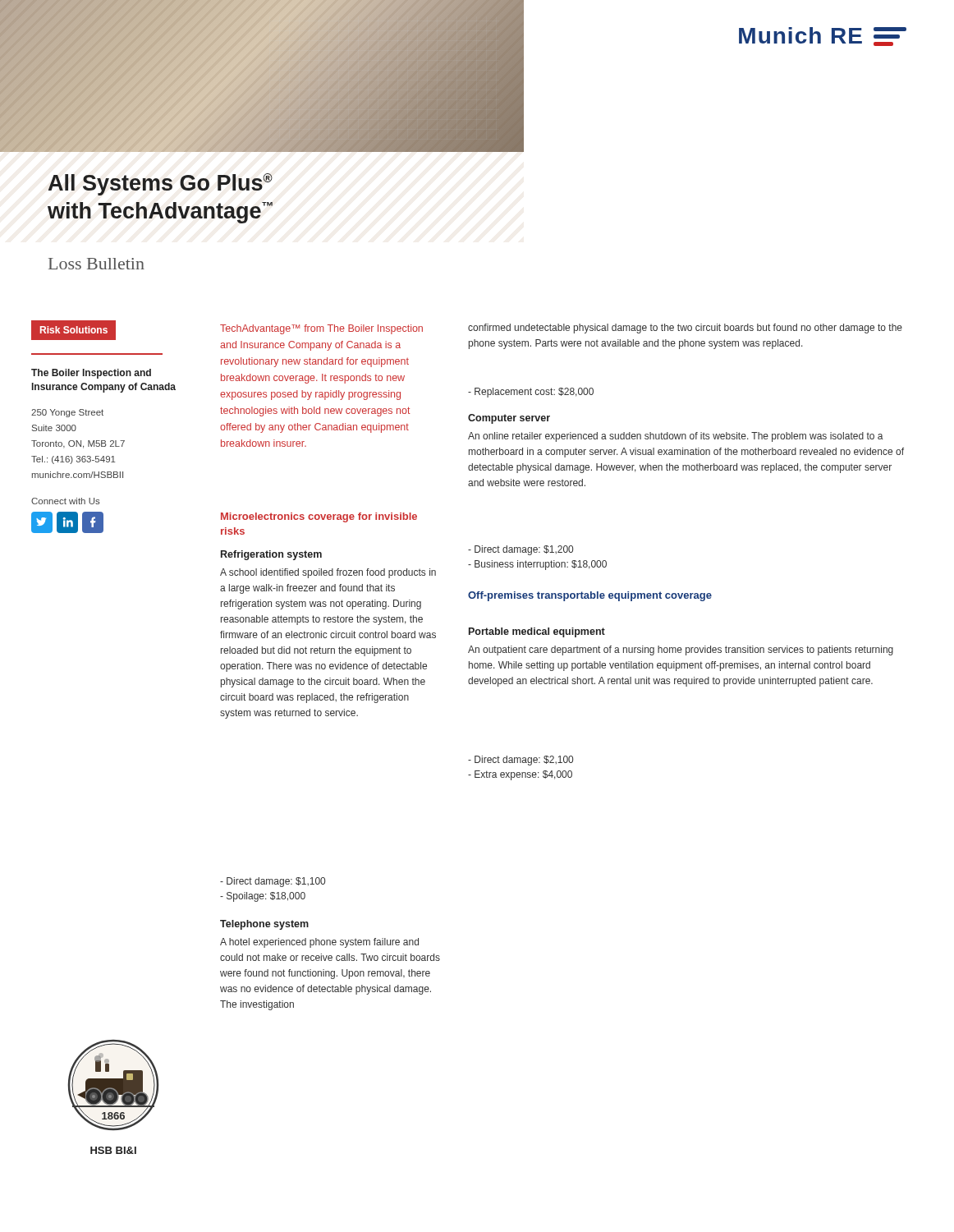This screenshot has width=954, height=1232.
Task: Click on the text block that reads "TechAdvantage™ from The Boiler"
Action: [x=322, y=386]
